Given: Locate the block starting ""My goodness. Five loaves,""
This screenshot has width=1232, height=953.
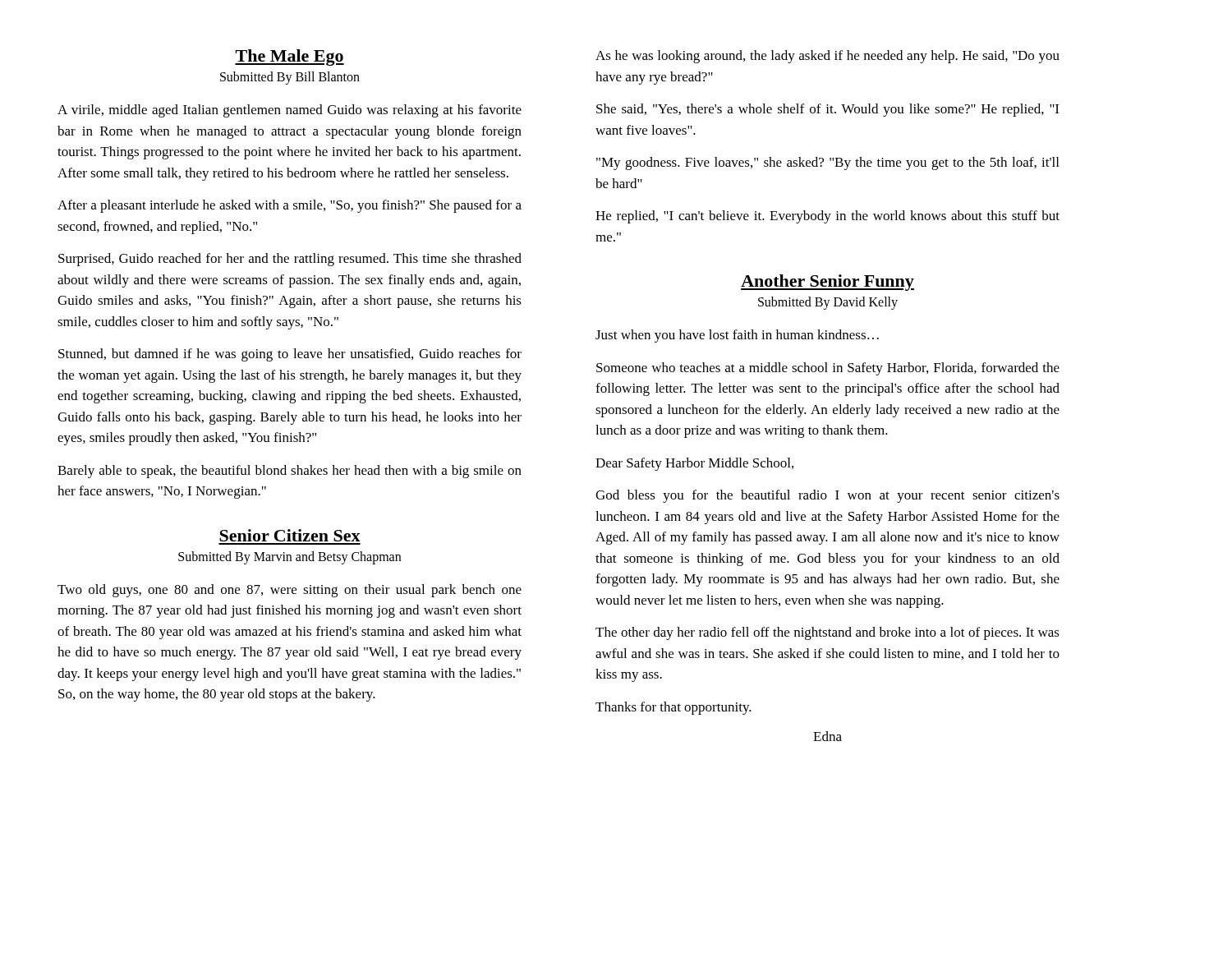Looking at the screenshot, I should [827, 173].
